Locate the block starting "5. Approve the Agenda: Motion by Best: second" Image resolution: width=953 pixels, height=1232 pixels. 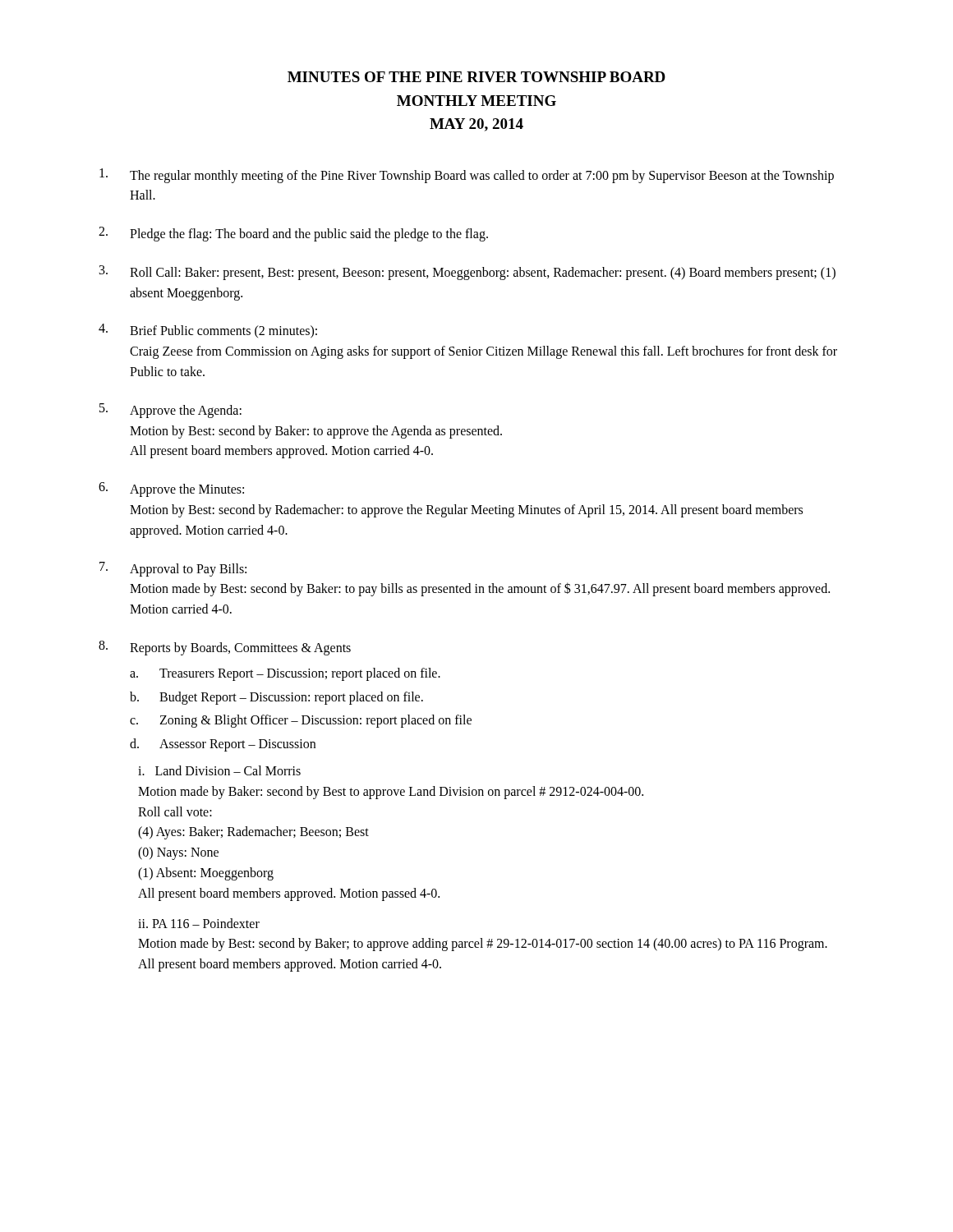click(x=476, y=431)
